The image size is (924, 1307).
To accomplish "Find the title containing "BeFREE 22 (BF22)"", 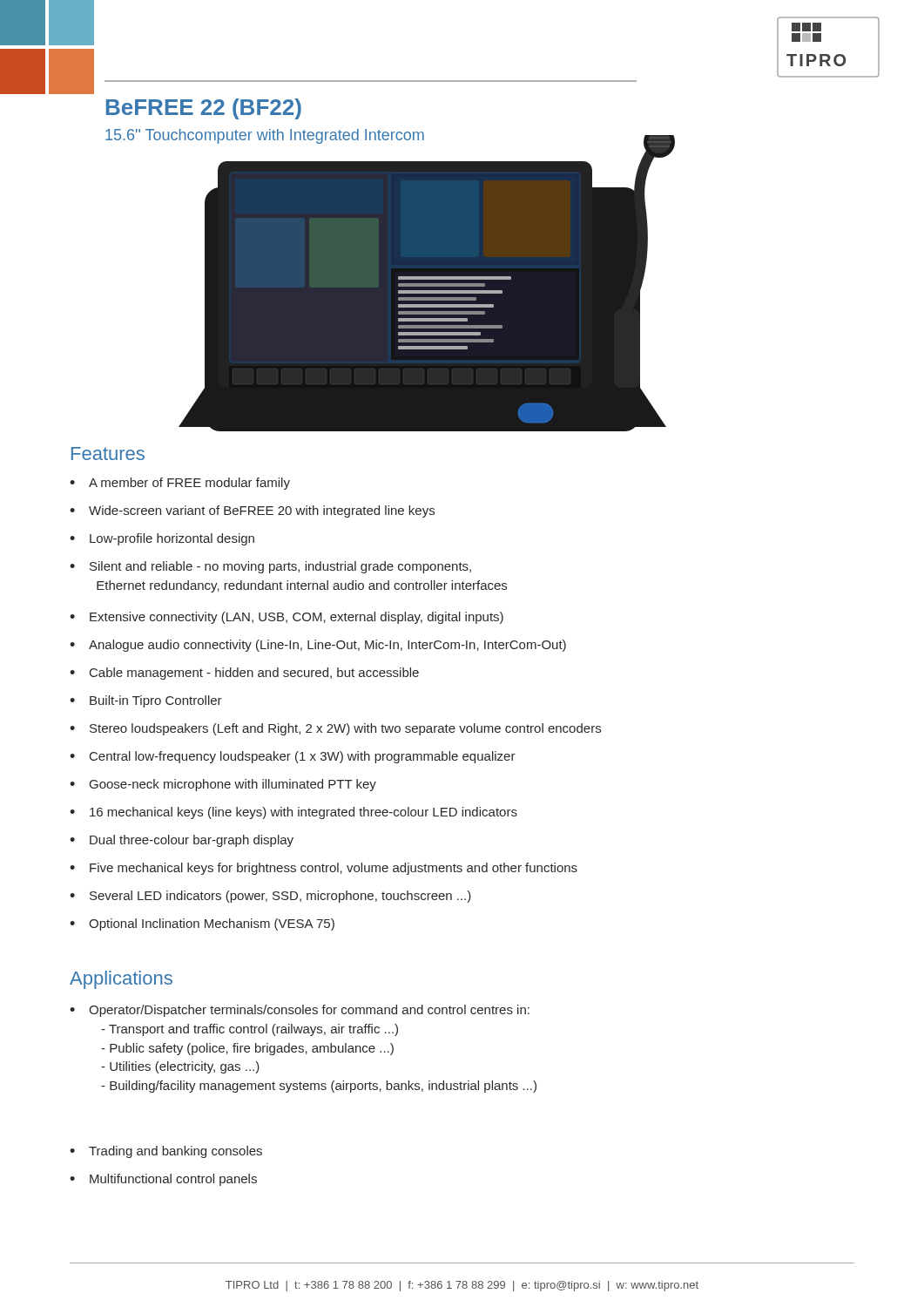I will coord(203,108).
